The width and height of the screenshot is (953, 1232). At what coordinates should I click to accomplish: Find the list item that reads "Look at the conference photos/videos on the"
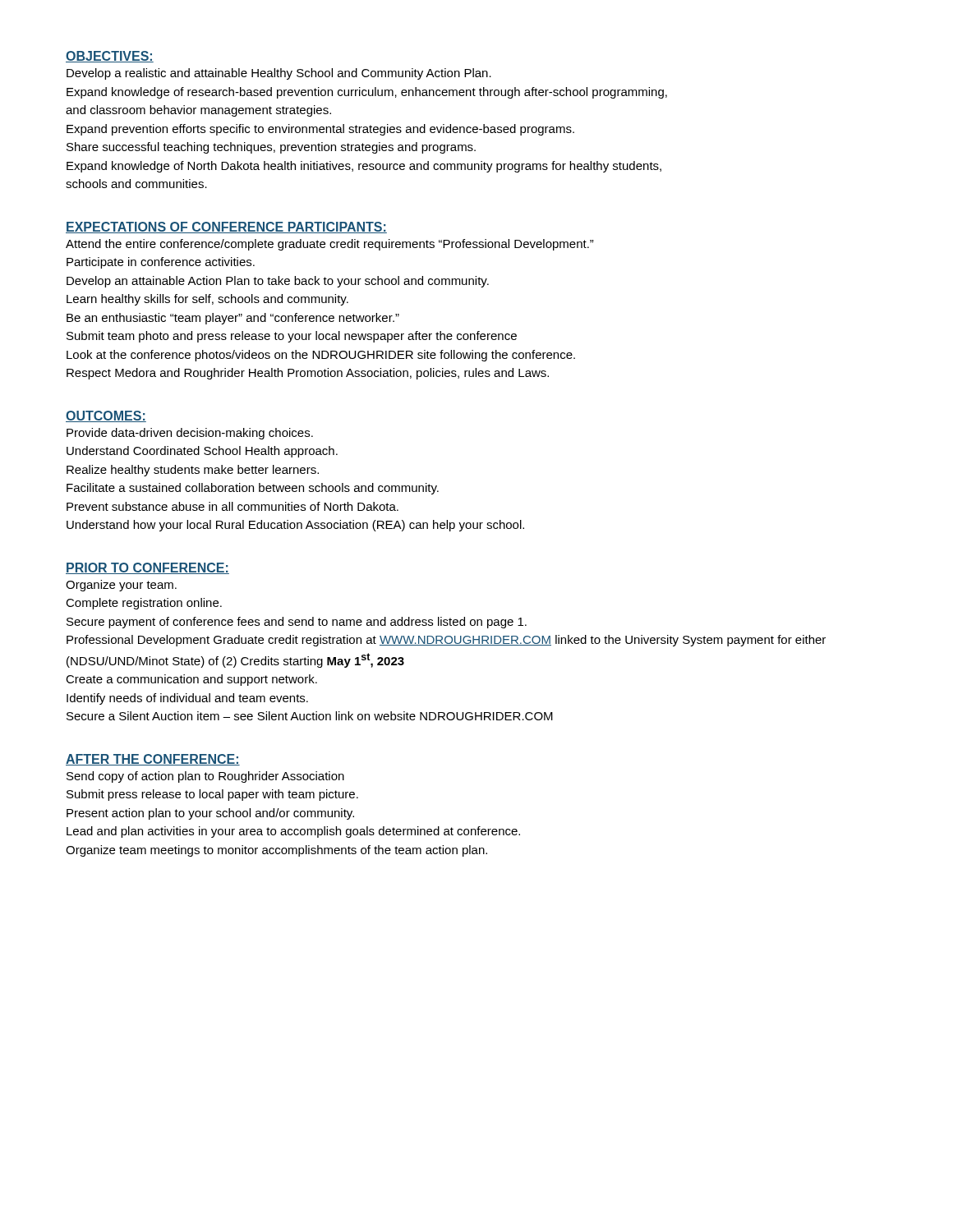[321, 354]
